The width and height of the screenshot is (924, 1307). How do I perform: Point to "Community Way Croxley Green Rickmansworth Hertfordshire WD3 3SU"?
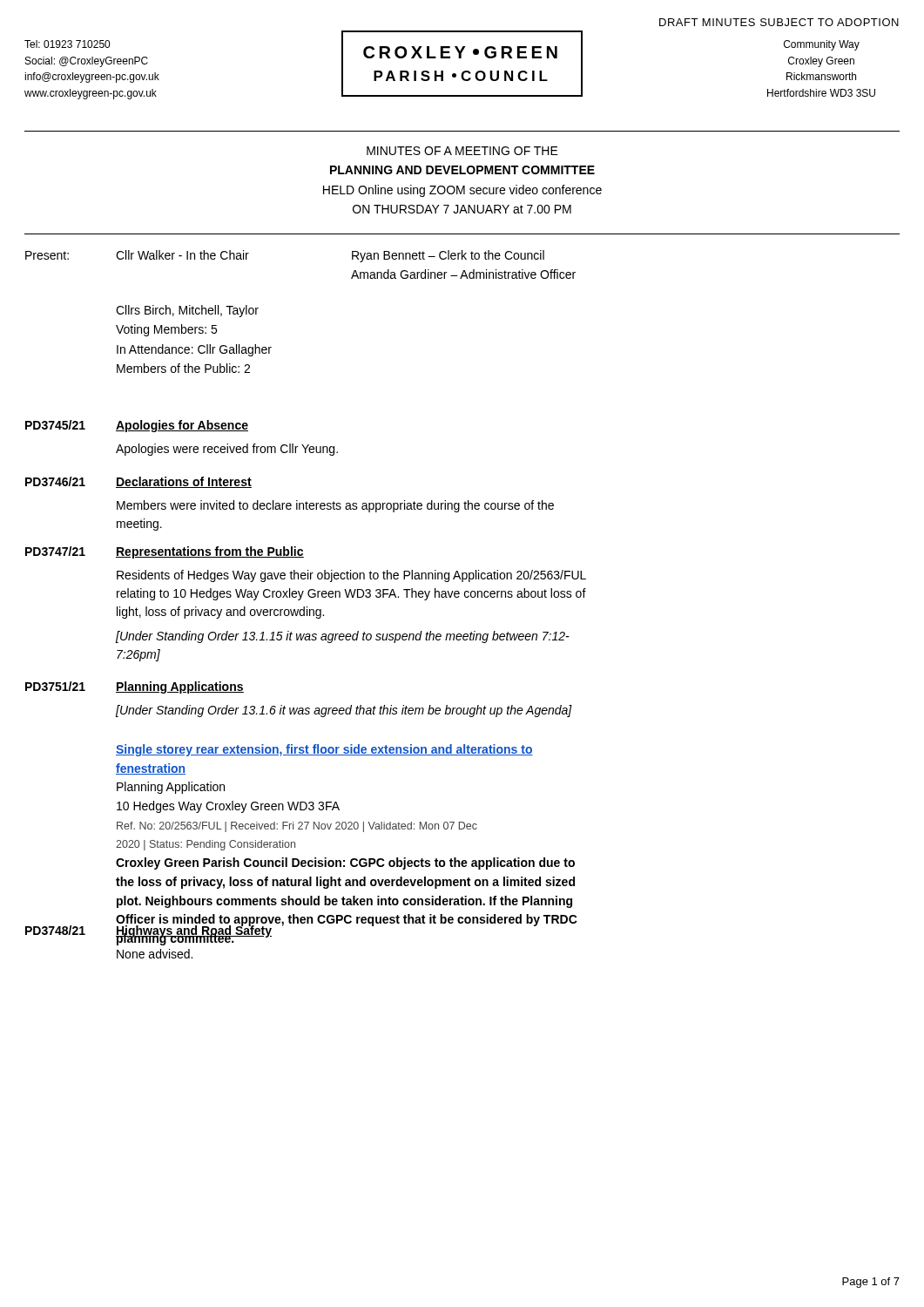click(x=821, y=69)
